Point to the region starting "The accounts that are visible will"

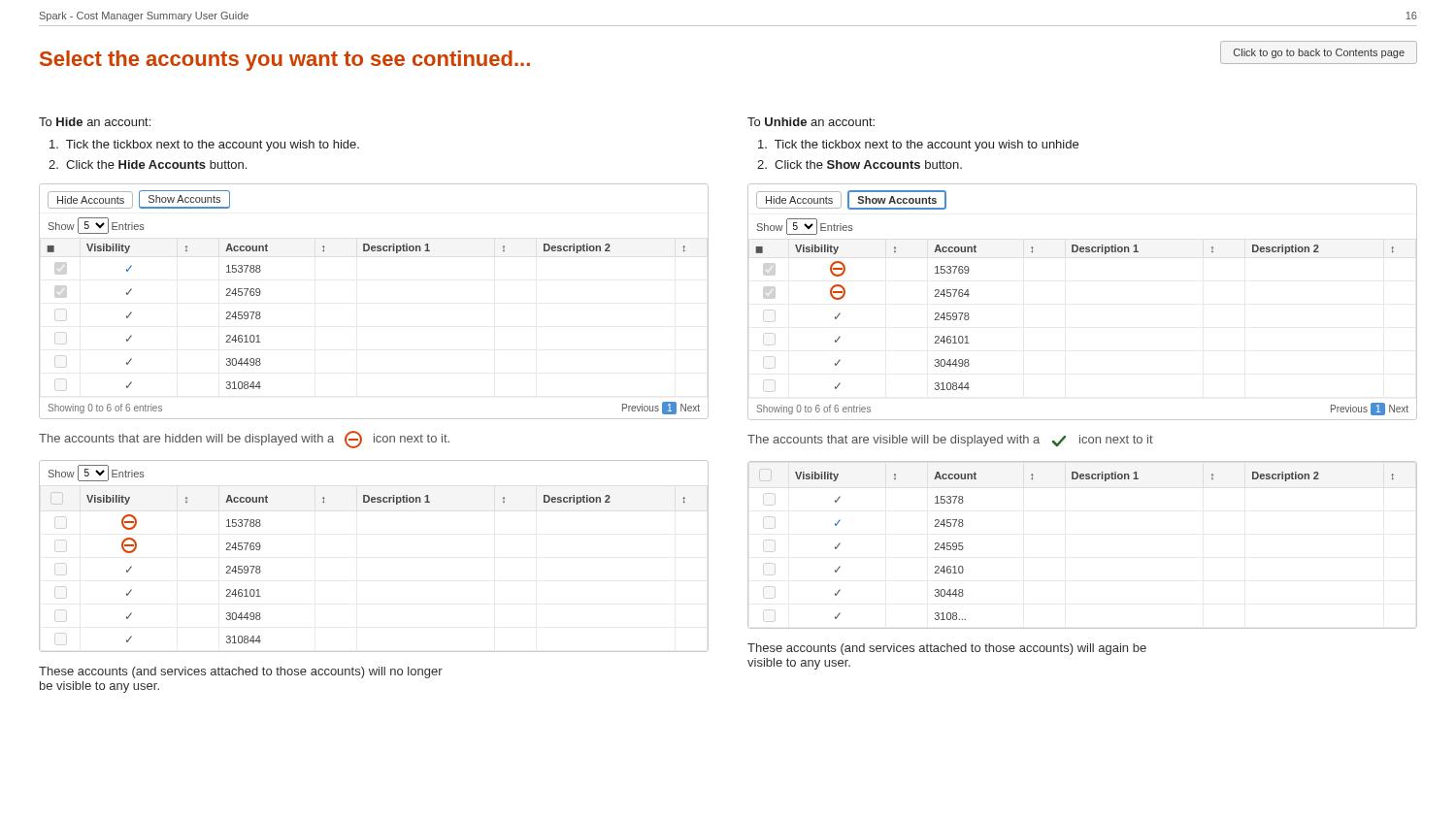click(x=950, y=441)
